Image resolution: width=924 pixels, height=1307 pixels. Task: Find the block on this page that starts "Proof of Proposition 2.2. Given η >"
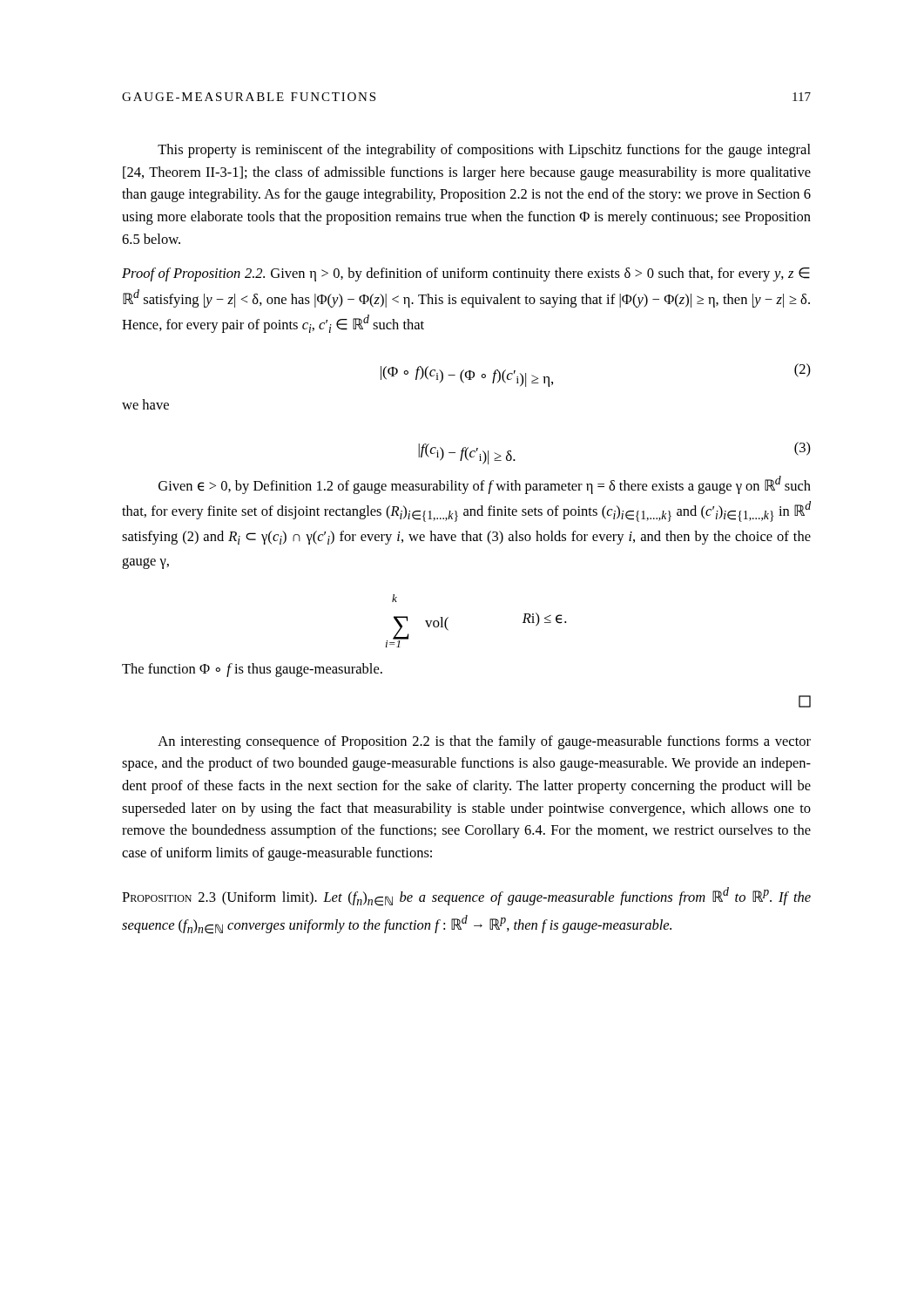466,300
